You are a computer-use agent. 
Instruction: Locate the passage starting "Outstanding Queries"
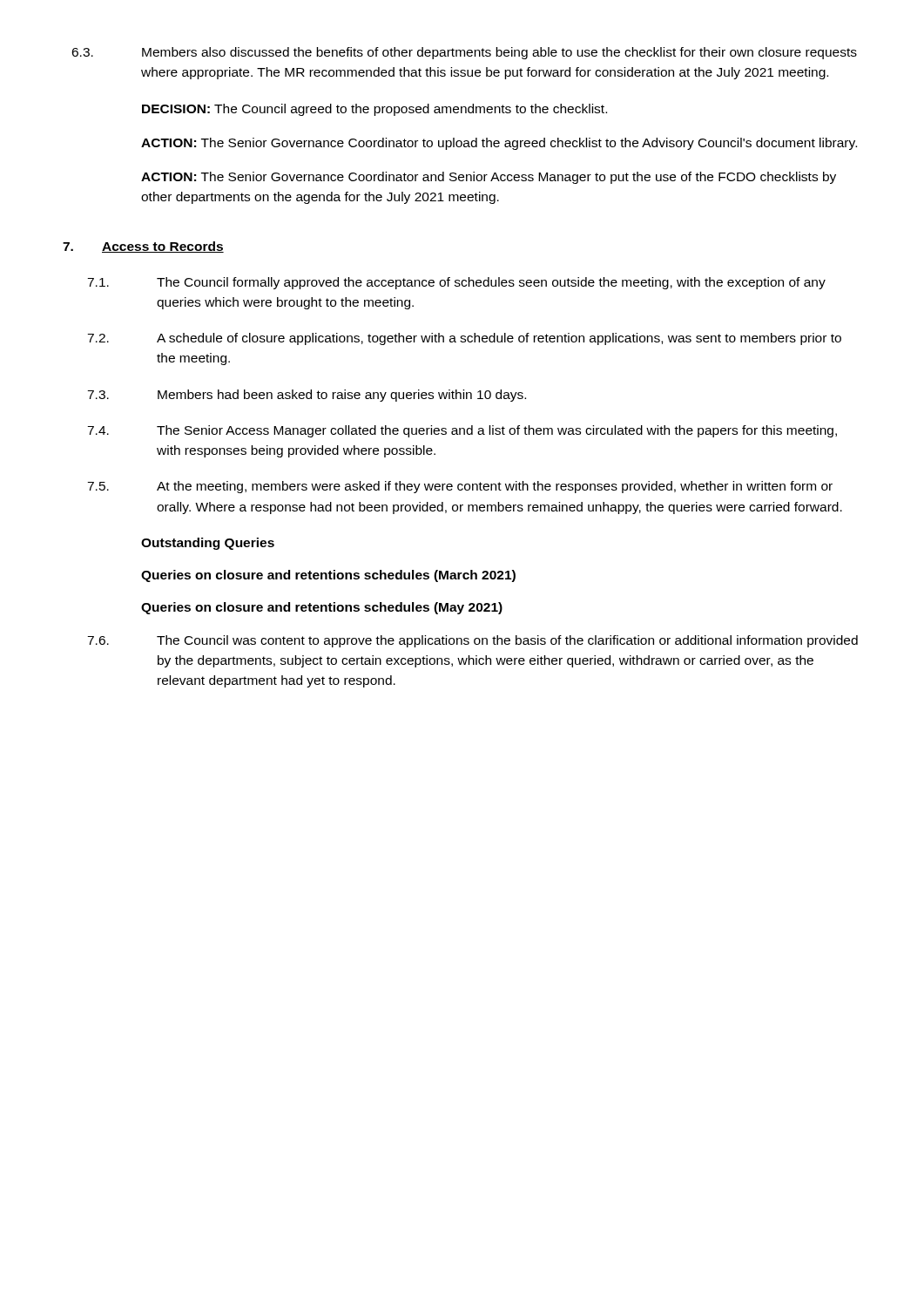pos(208,542)
